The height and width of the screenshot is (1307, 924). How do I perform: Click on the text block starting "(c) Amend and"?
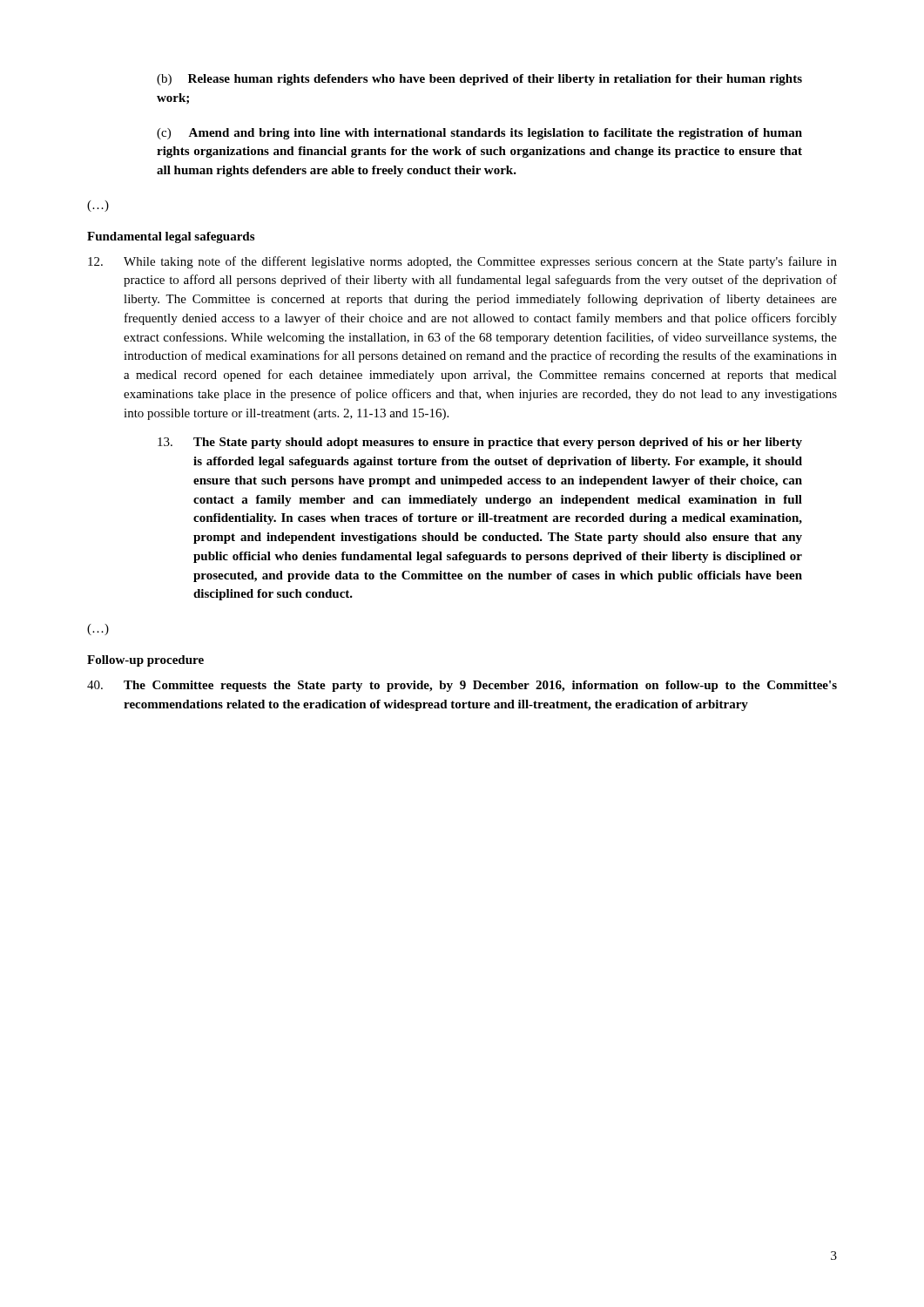pos(479,152)
